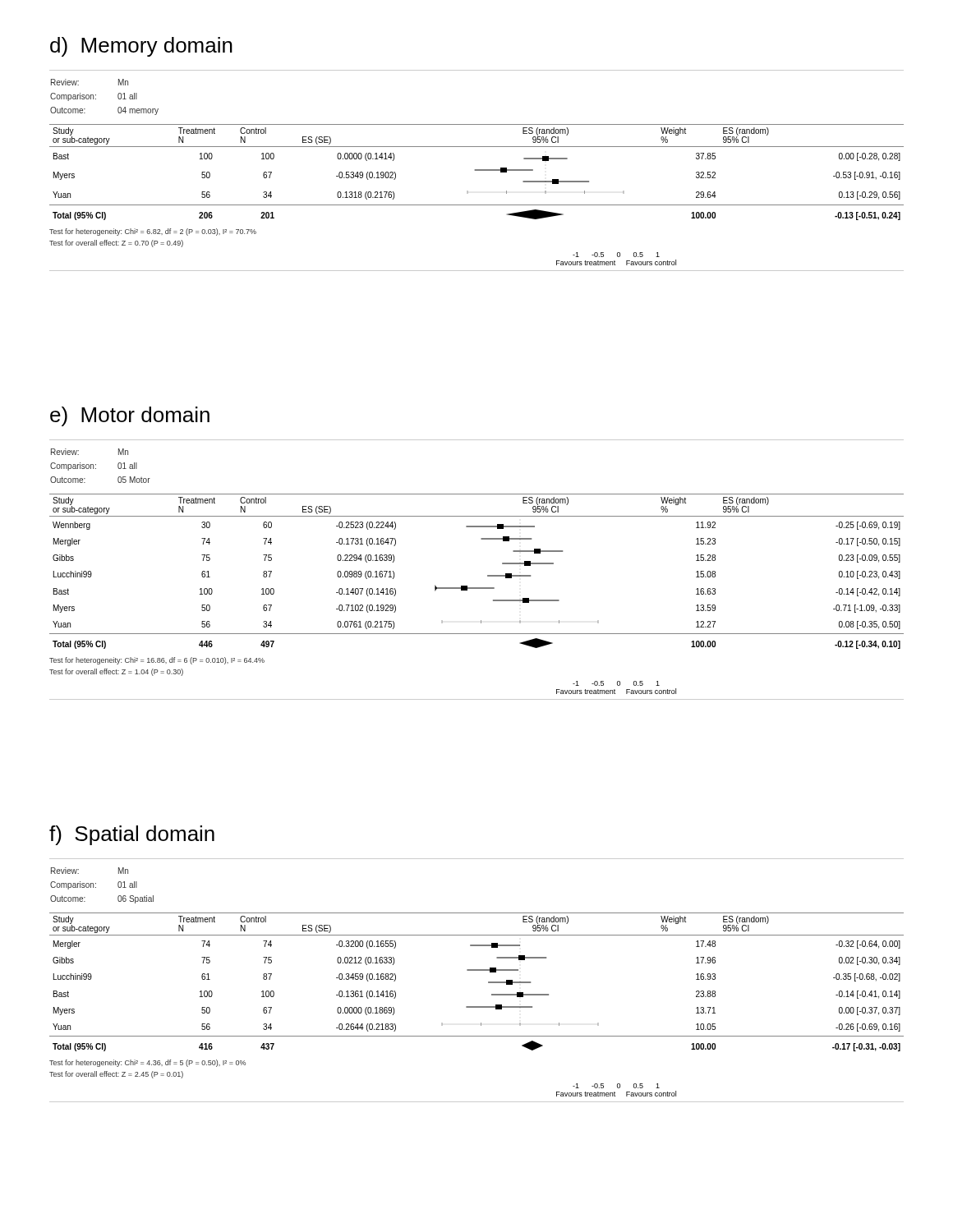Navigate to the block starting "Review:Mn Comparison:01 all Outcome:04 memory"
The height and width of the screenshot is (1232, 953).
coord(104,96)
